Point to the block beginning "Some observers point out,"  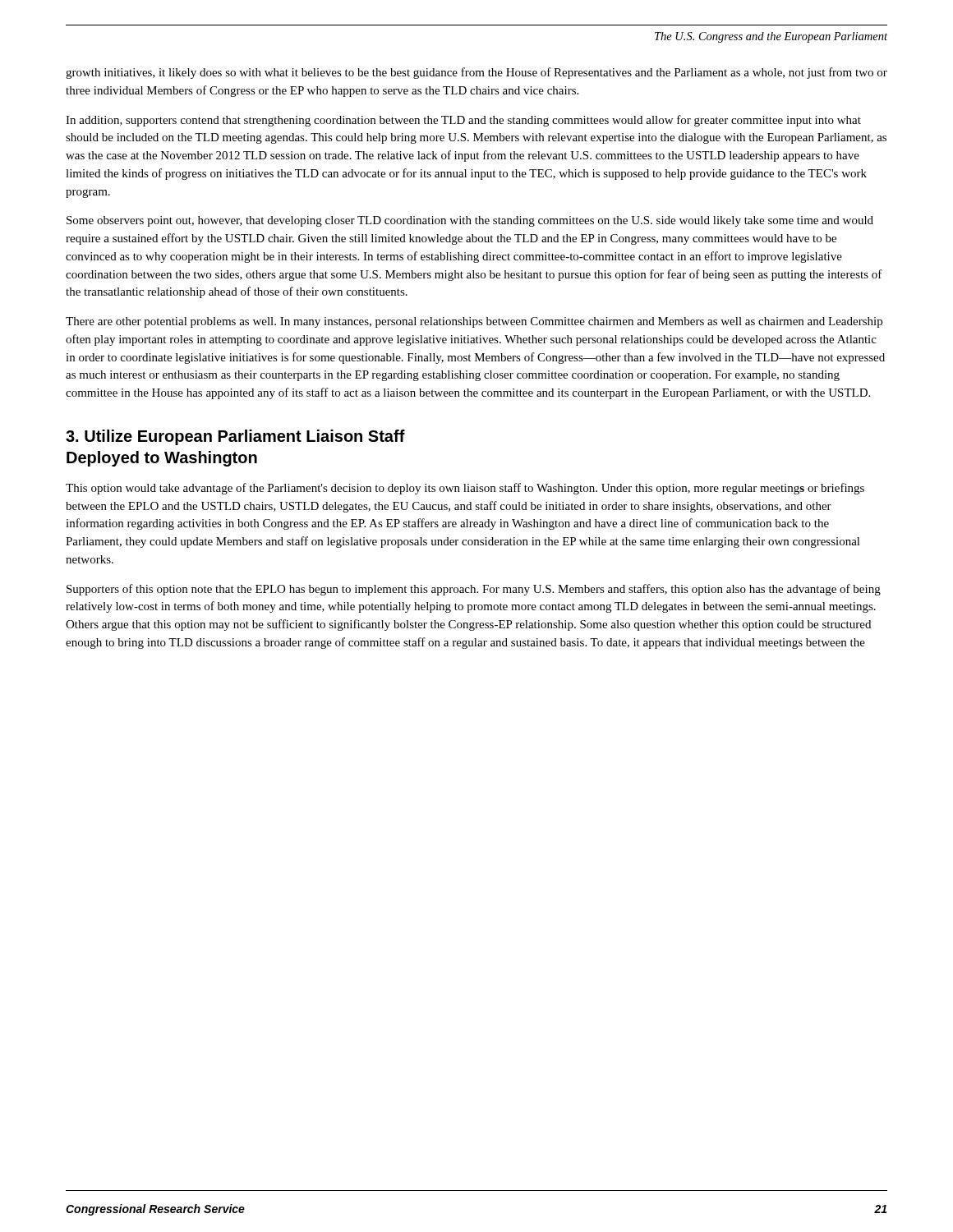coord(476,257)
